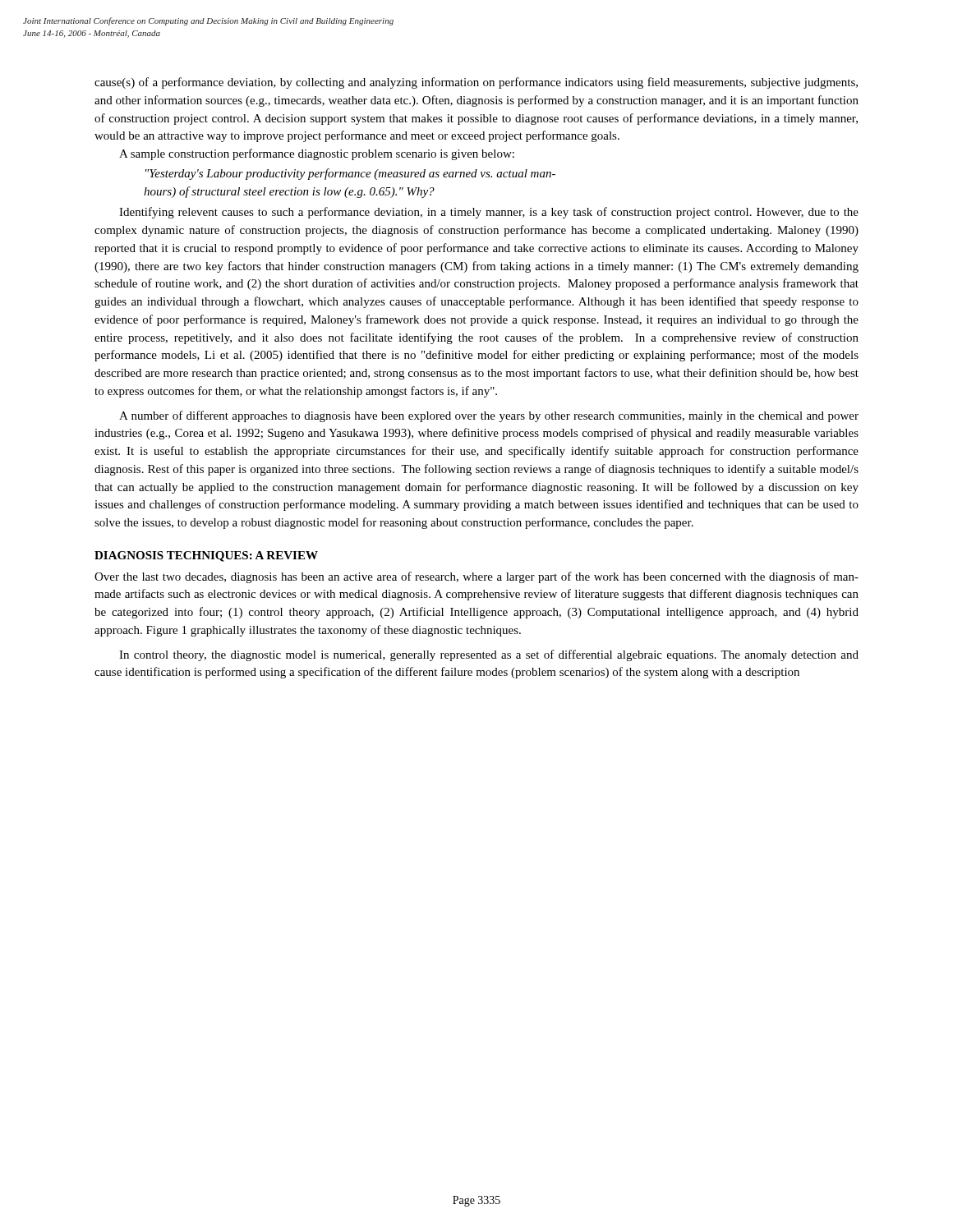Viewport: 953px width, 1232px height.
Task: Click on the section header that reads "DIAGNOSIS TECHNIQUES: A REVIEW"
Action: click(206, 555)
